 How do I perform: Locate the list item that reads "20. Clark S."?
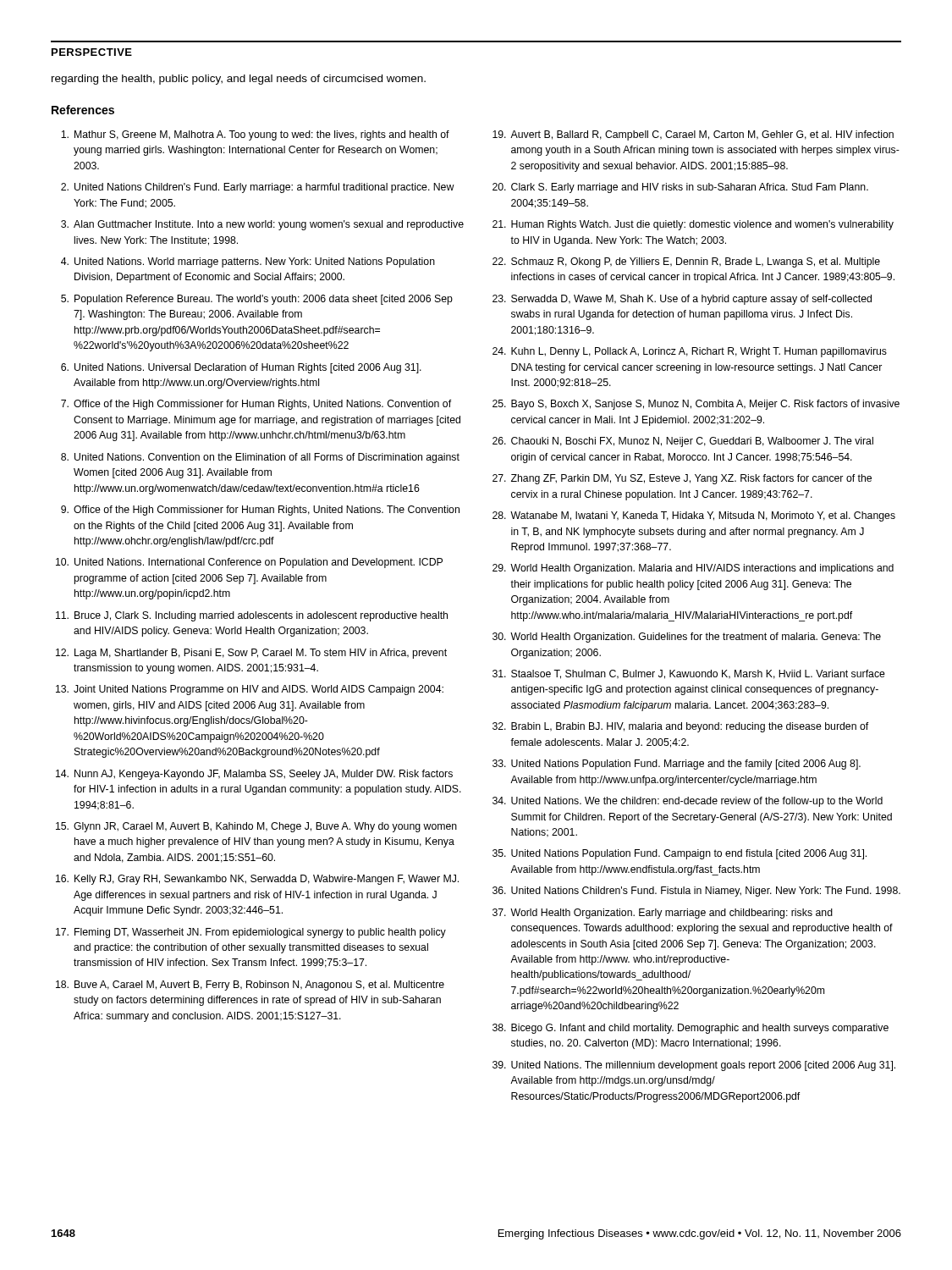695,195
